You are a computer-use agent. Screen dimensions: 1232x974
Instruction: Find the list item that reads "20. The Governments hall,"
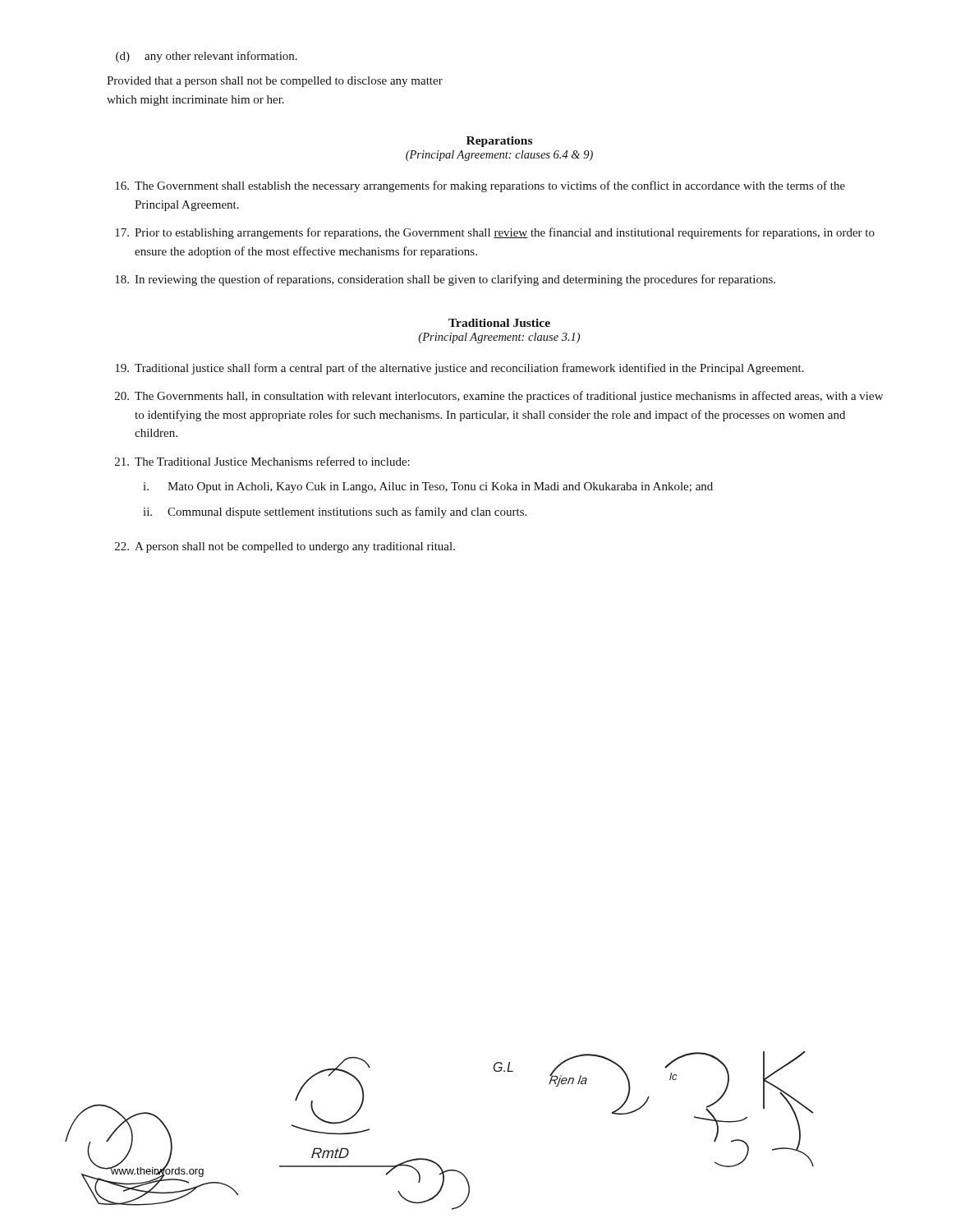tap(499, 415)
